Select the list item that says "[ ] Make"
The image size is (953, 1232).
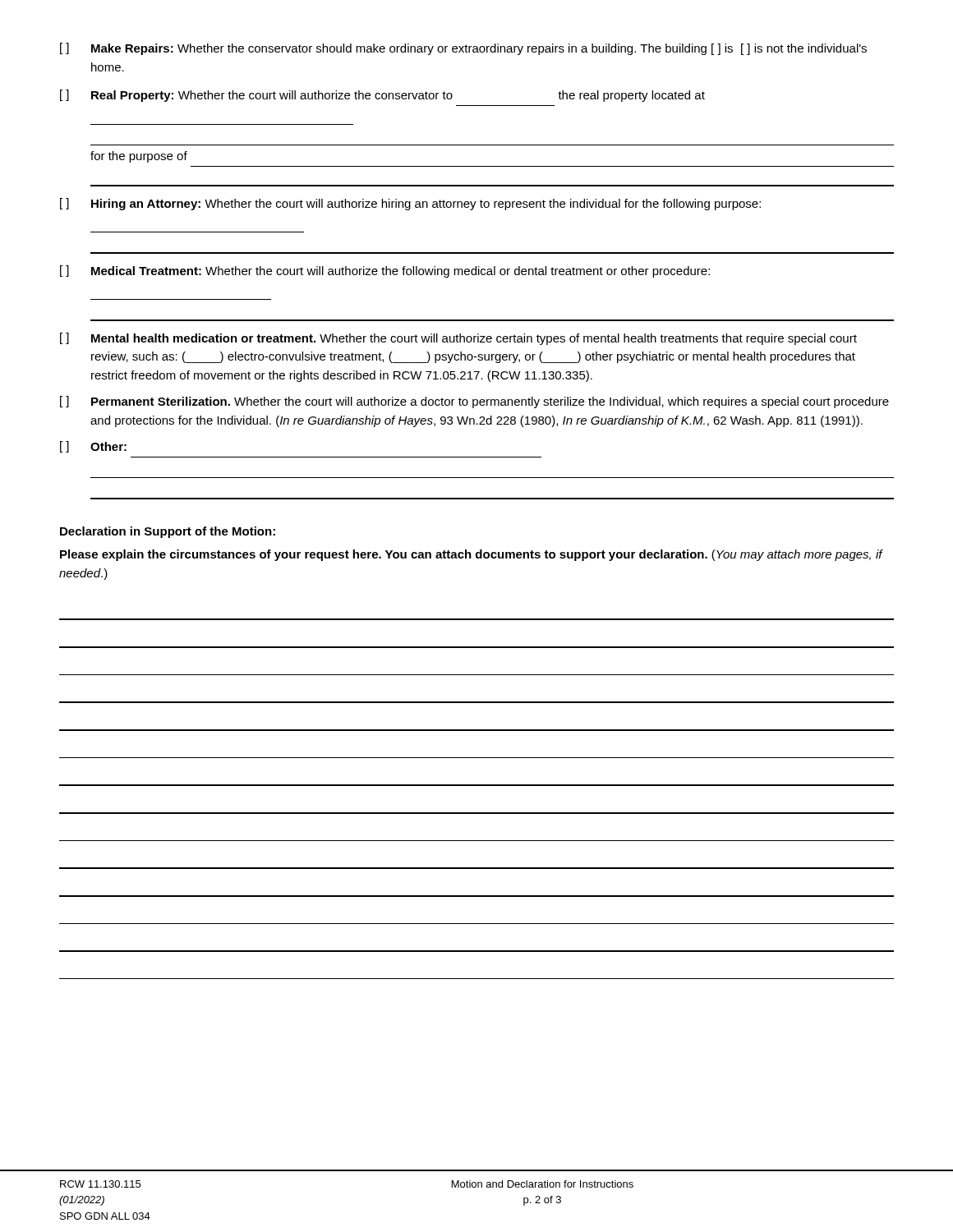pyautogui.click(x=476, y=58)
